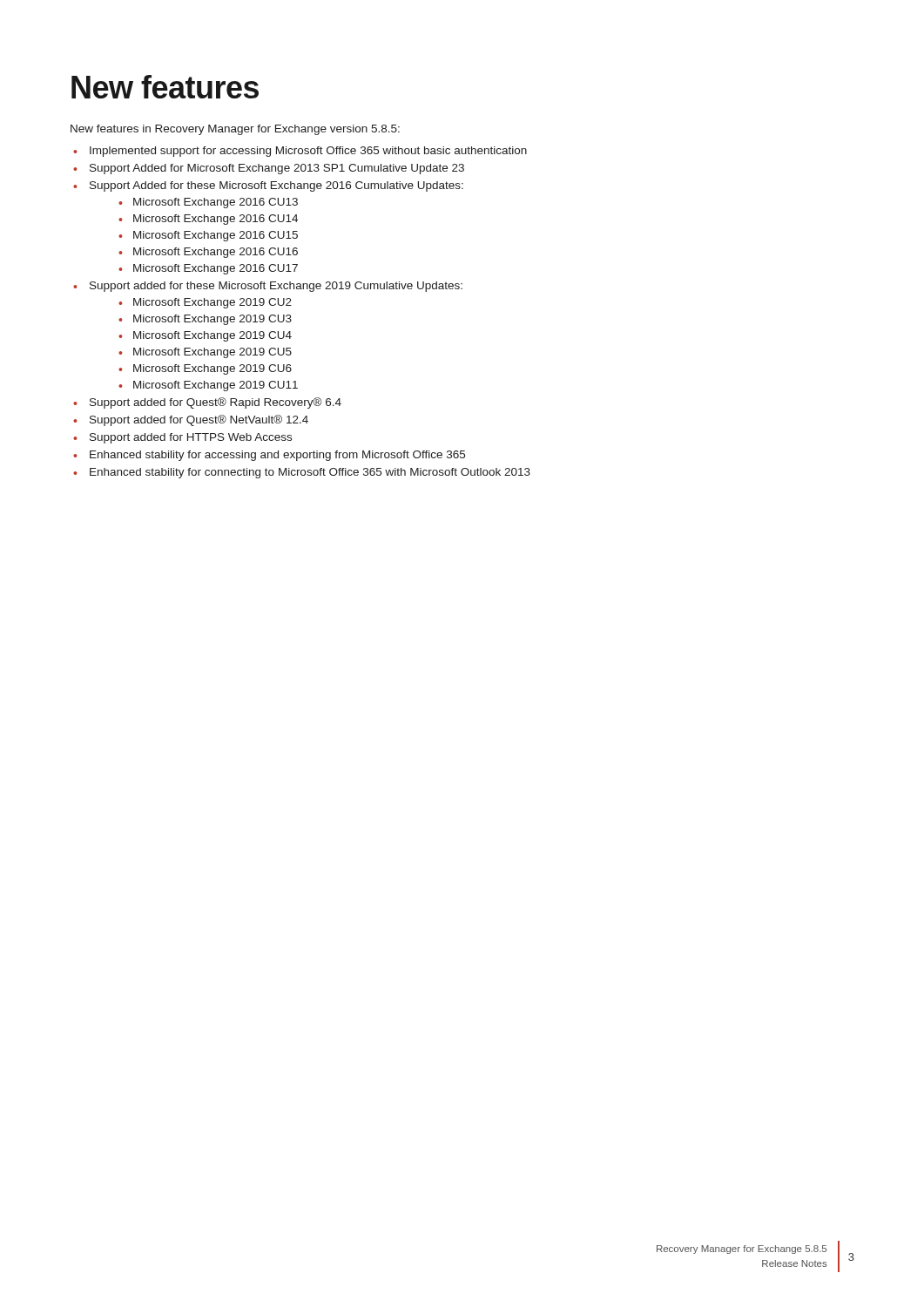
Task: Navigate to the block starting "Microsoft Exchange 2019 CU5"
Action: 212,352
